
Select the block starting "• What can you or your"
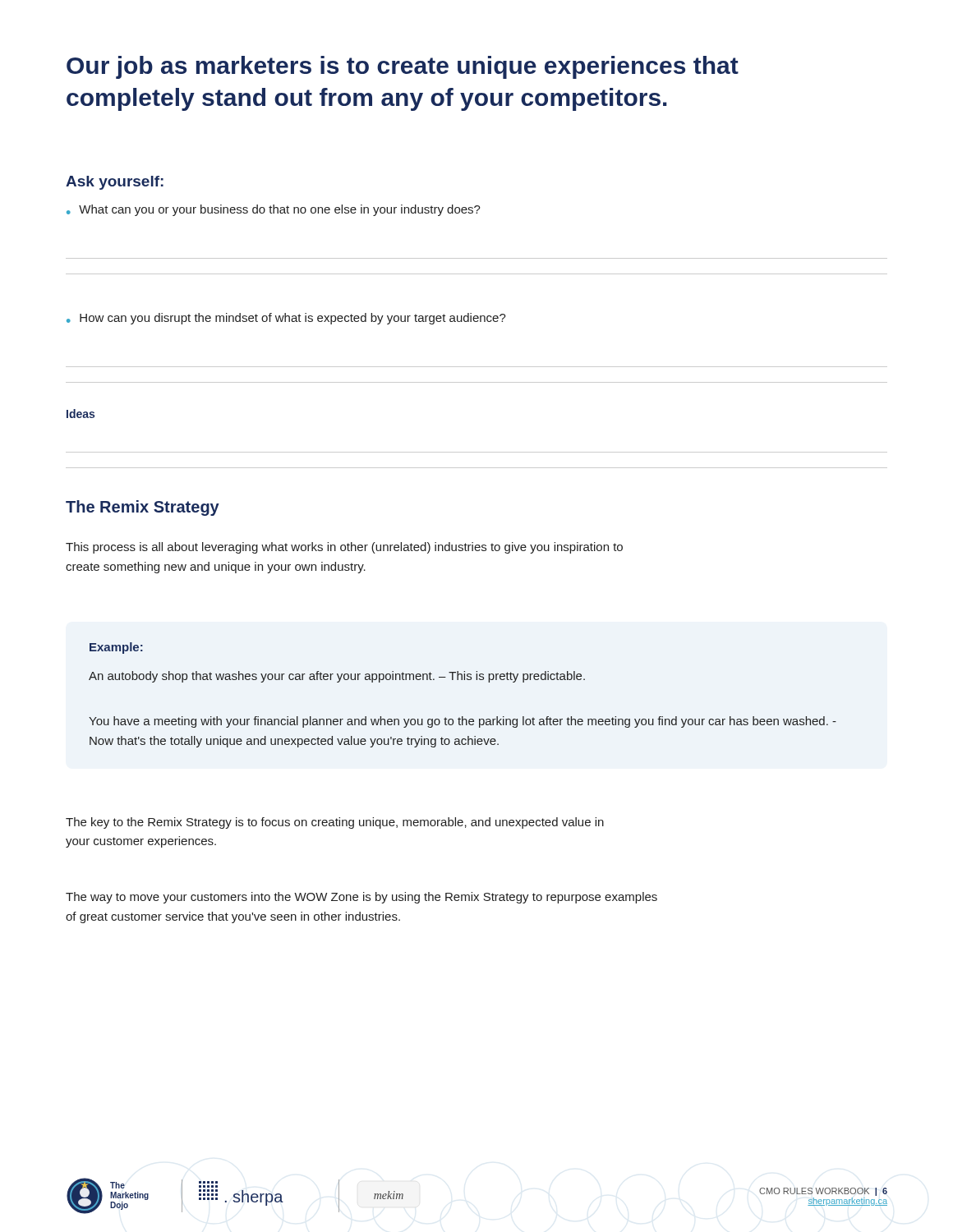click(476, 213)
